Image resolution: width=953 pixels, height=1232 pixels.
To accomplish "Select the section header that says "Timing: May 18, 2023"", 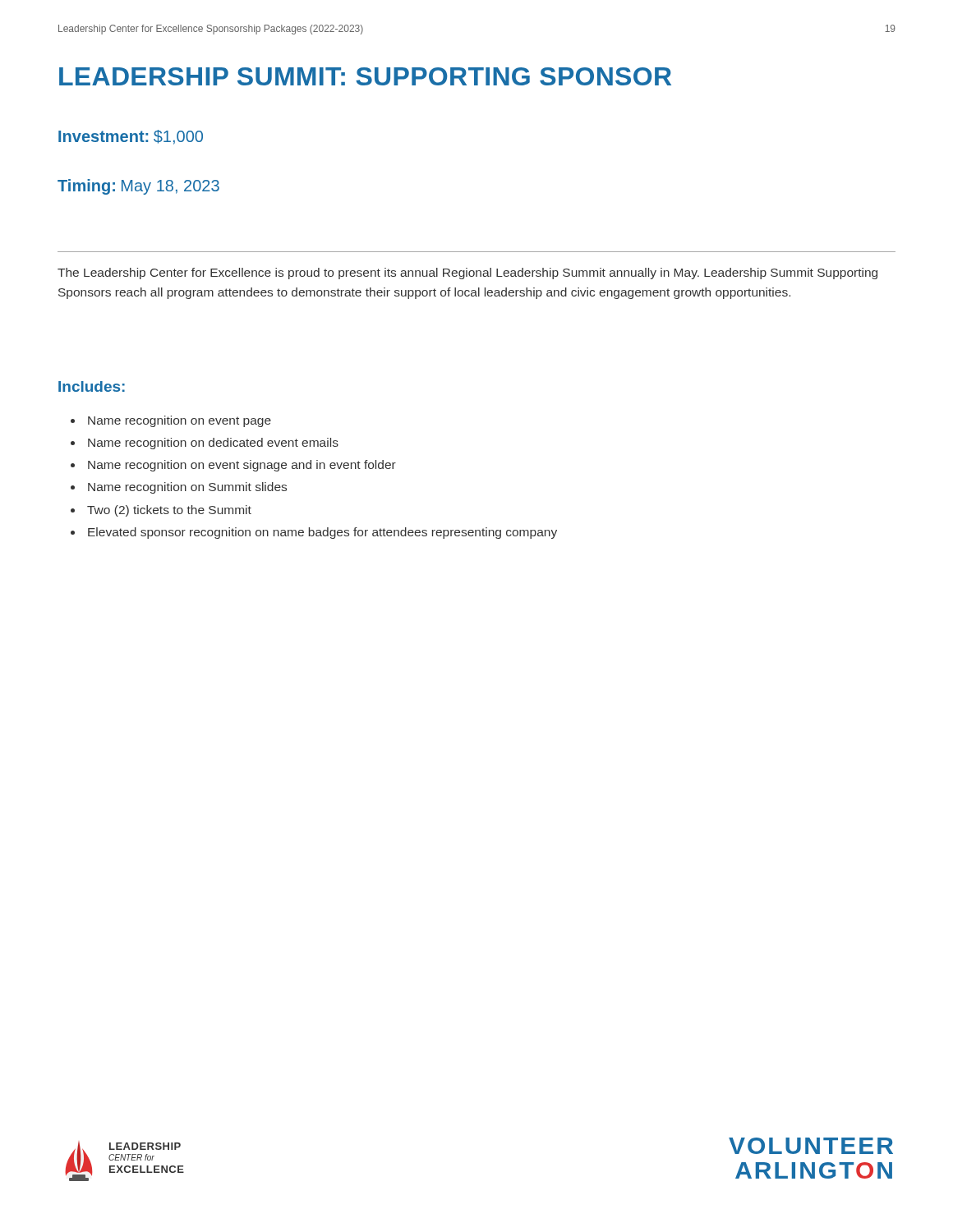I will click(x=139, y=186).
